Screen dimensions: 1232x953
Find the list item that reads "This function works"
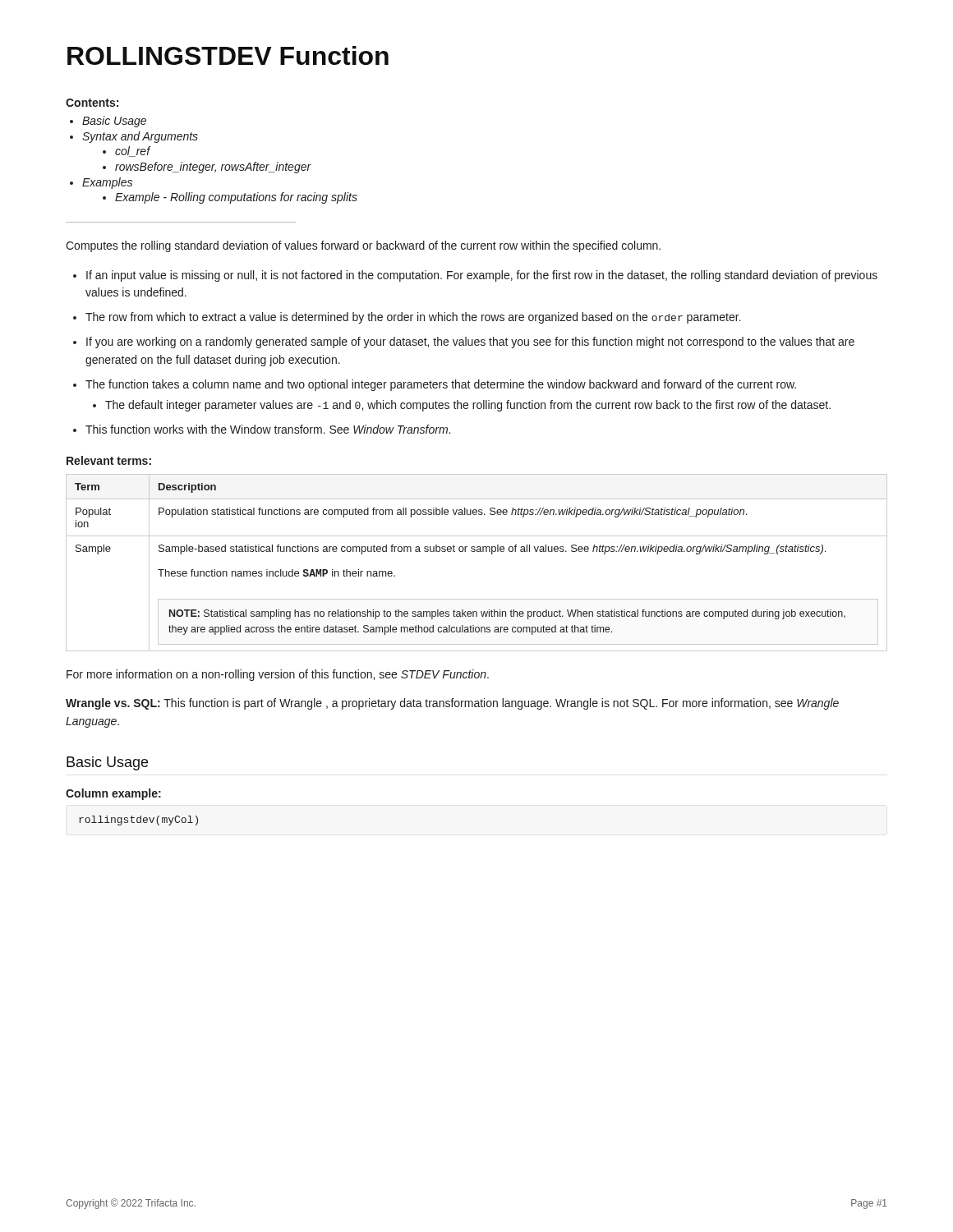(x=268, y=430)
